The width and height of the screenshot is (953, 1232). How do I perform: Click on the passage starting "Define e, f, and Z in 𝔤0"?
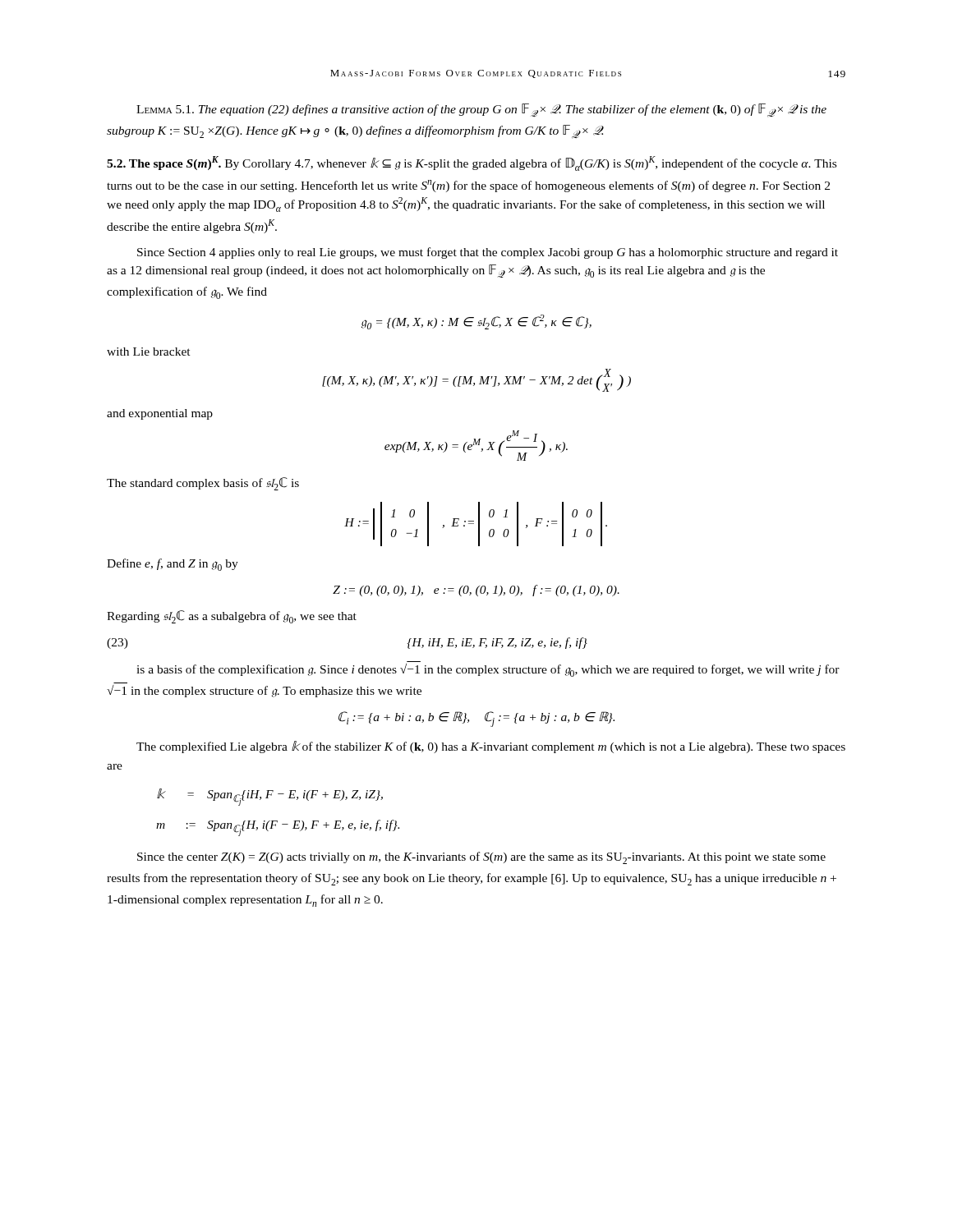point(172,565)
